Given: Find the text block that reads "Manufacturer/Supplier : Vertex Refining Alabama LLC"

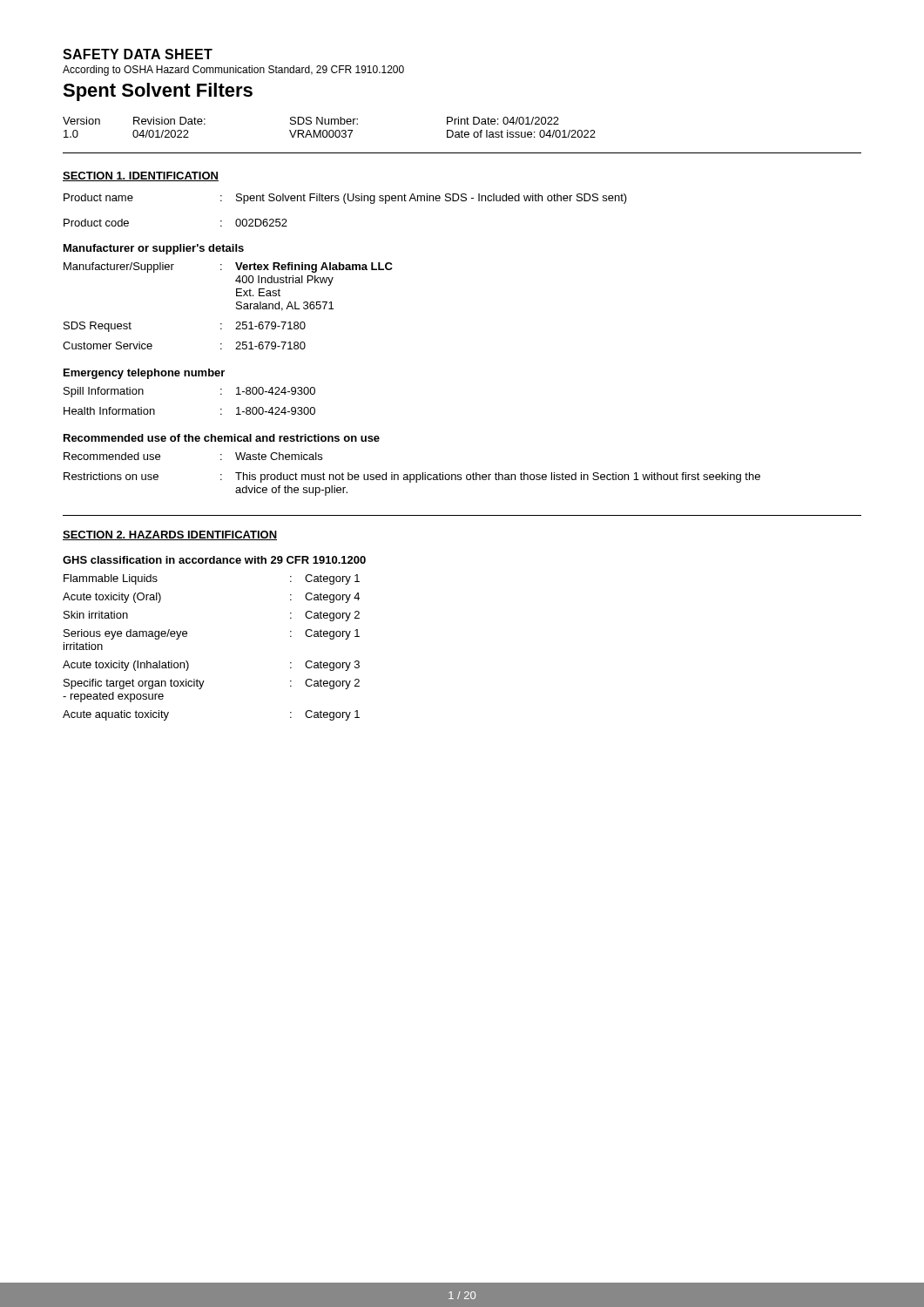Looking at the screenshot, I should pos(121,267).
